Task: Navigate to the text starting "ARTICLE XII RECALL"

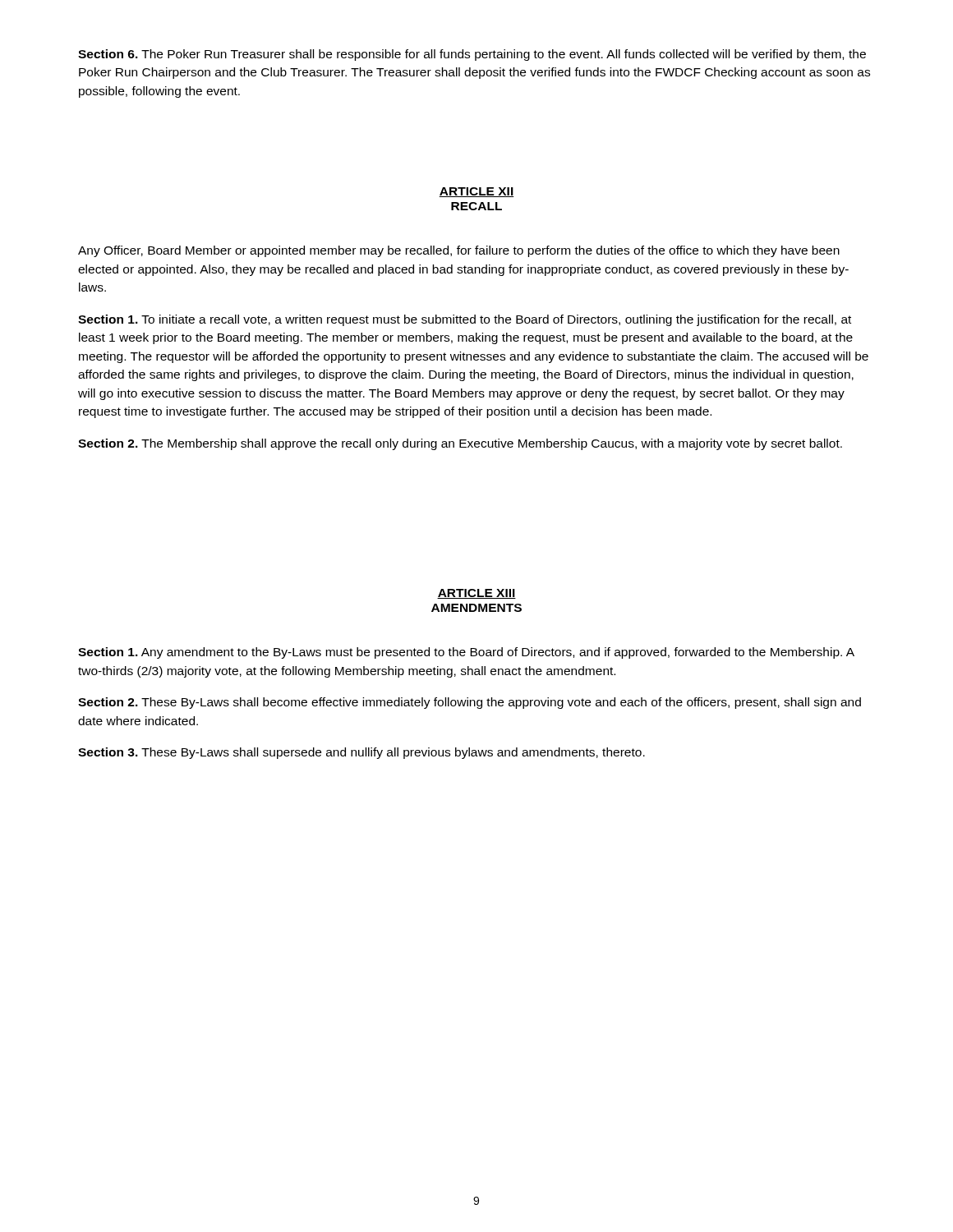Action: [x=476, y=199]
